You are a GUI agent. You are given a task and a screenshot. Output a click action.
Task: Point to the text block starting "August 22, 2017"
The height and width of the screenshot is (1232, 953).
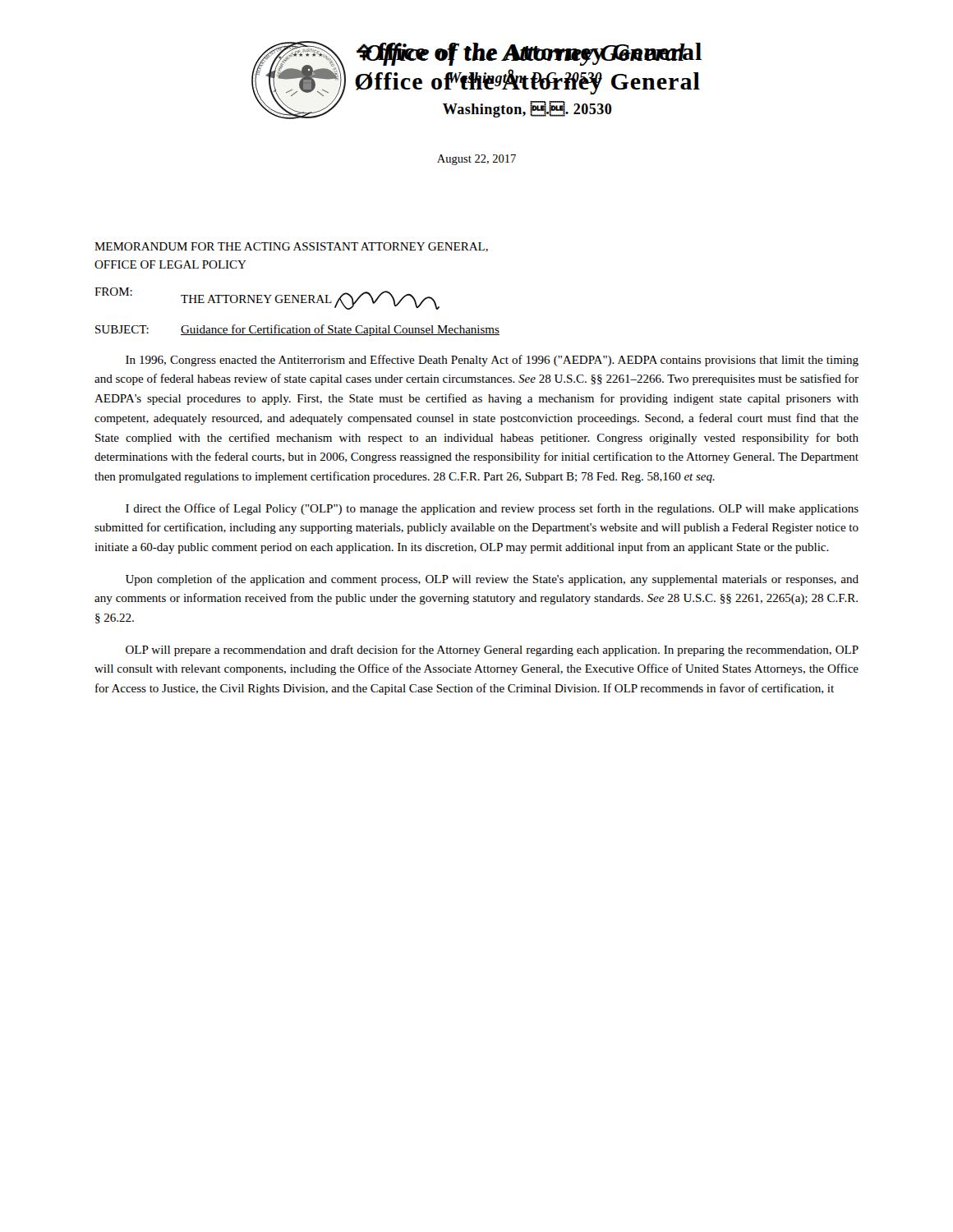476,158
